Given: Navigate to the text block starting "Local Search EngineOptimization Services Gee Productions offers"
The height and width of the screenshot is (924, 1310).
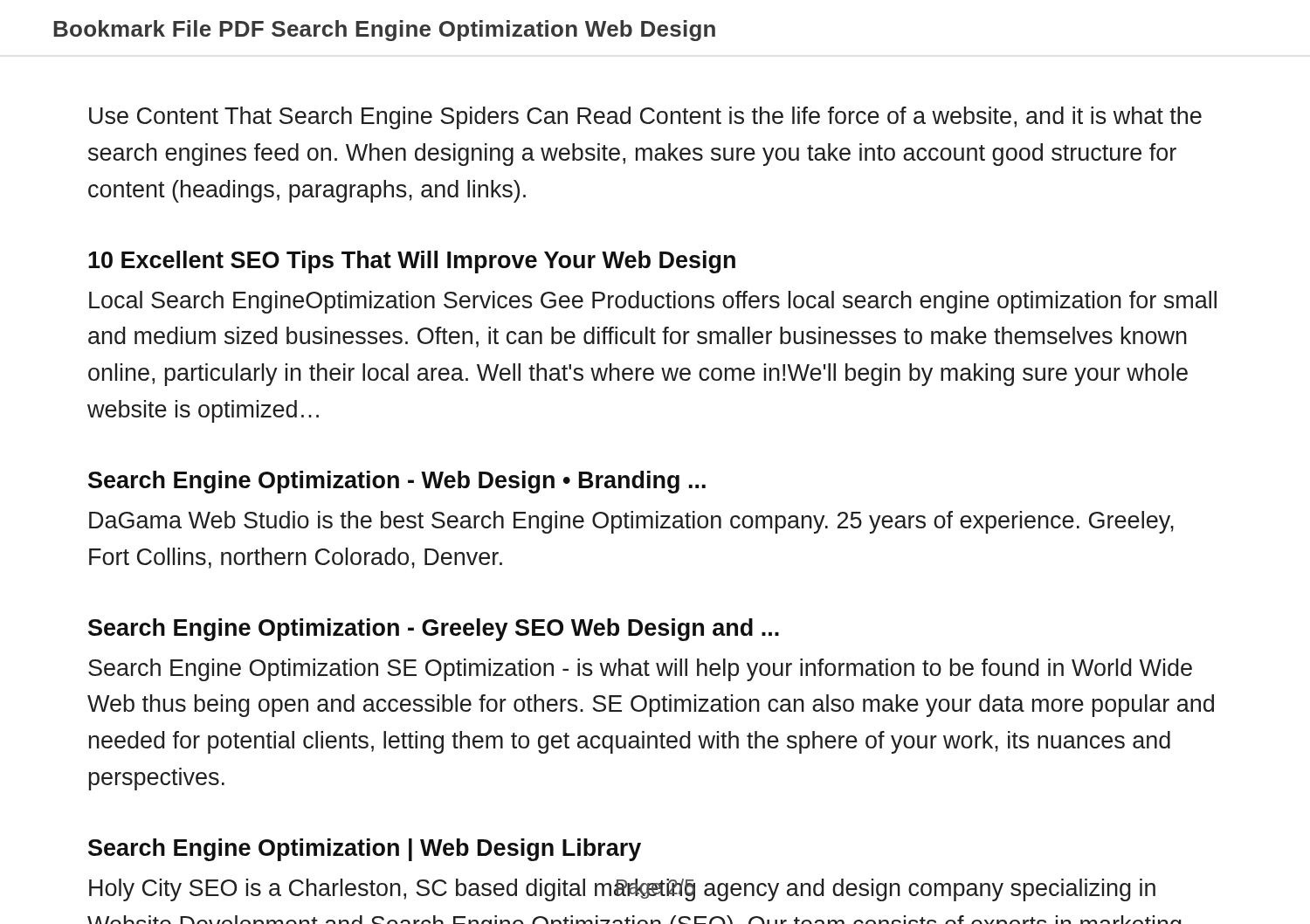Looking at the screenshot, I should tap(653, 355).
